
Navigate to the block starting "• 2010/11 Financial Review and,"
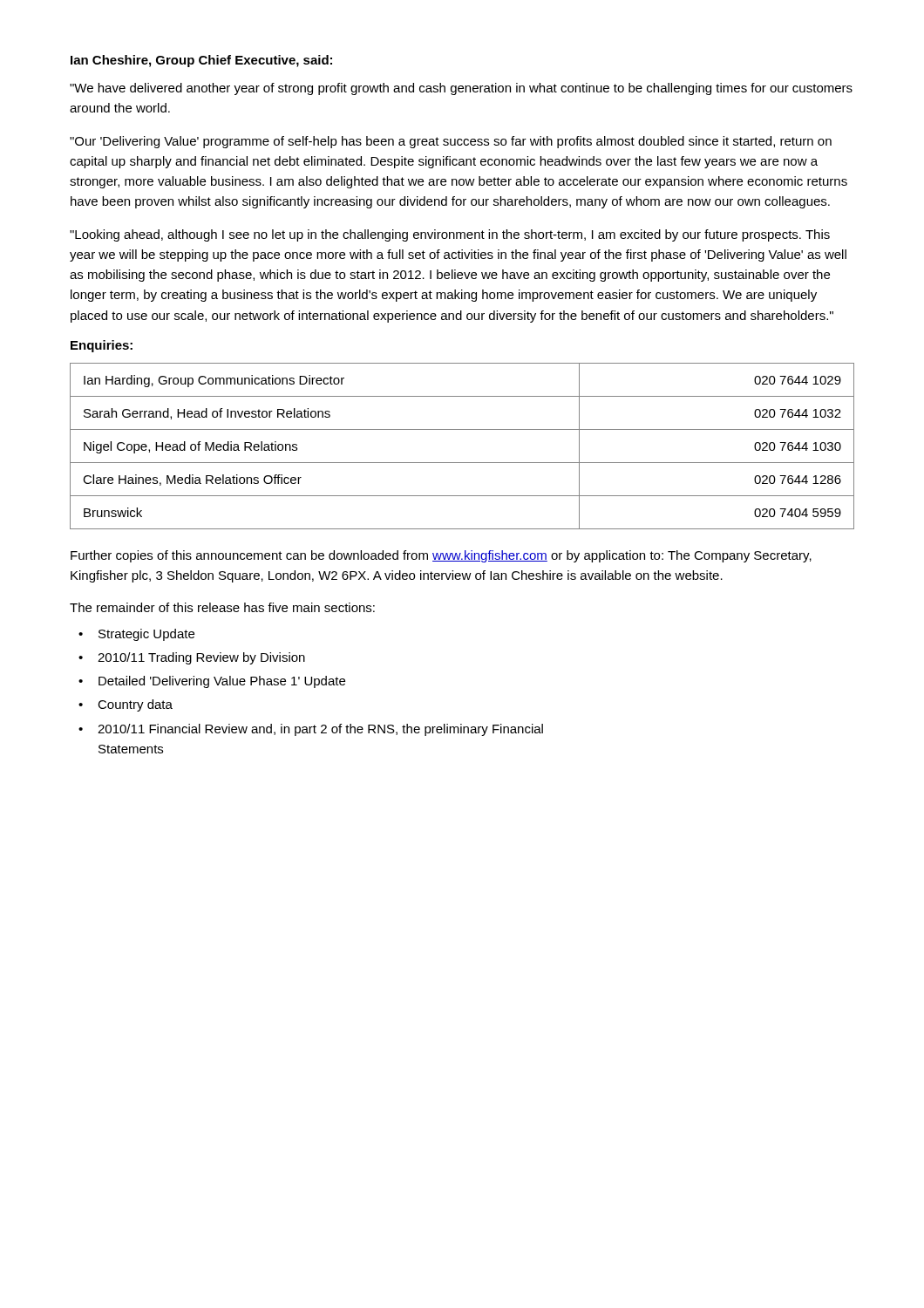(466, 738)
